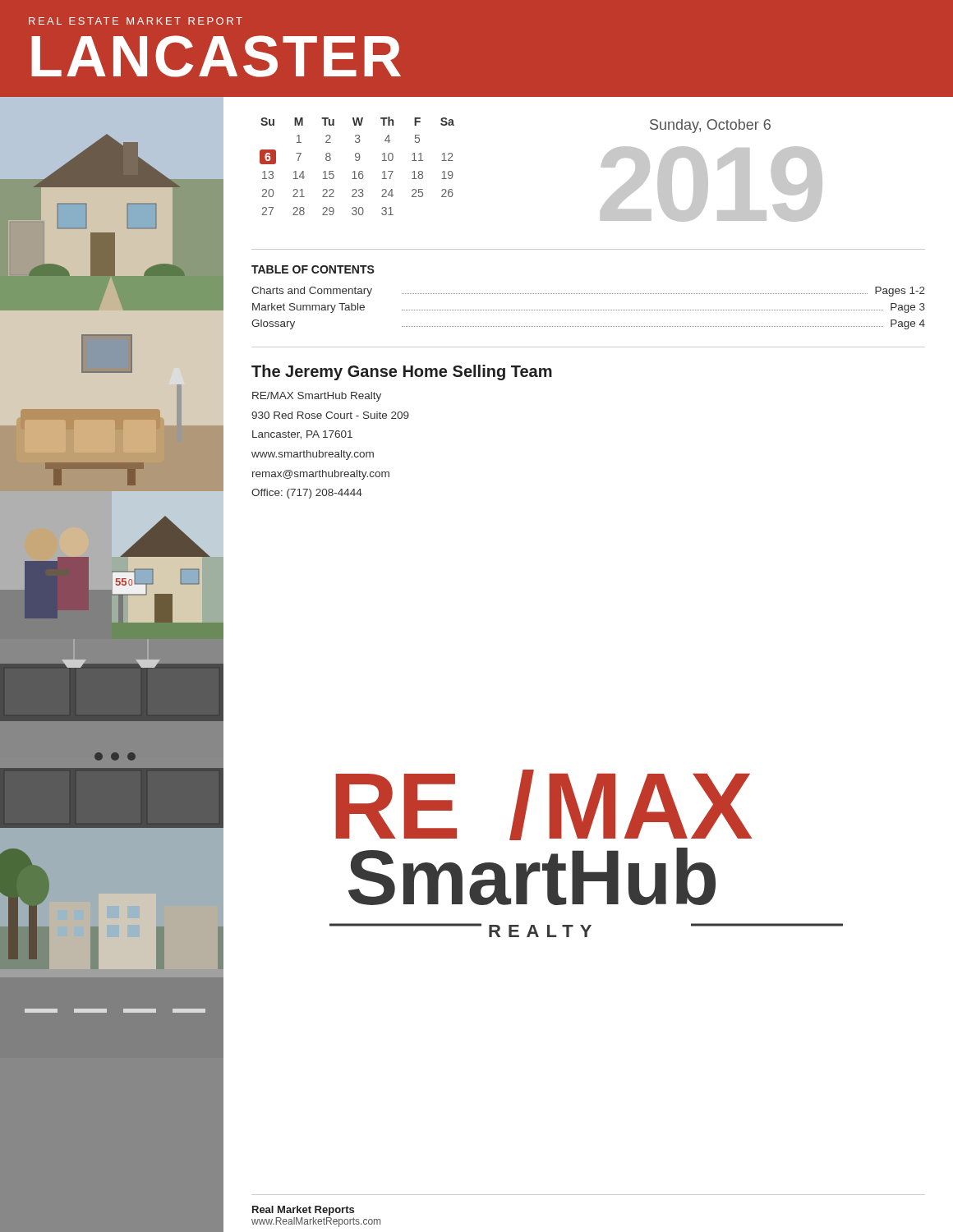The image size is (953, 1232).
Task: Find the text block that says "The Jeremy Ganse Home Selling Team"
Action: pos(402,372)
